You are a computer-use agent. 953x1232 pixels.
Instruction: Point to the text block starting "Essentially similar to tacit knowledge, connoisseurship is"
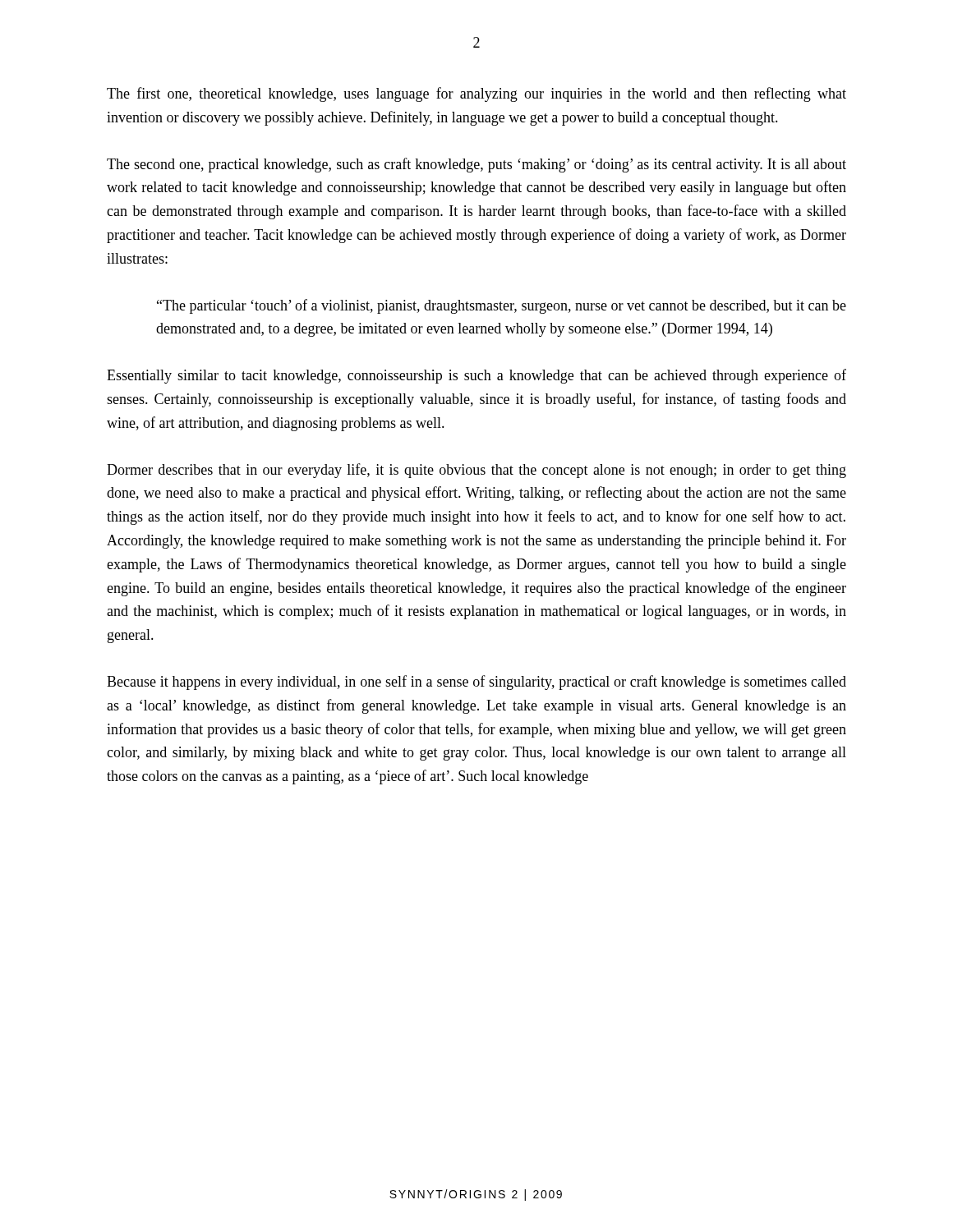coord(476,399)
